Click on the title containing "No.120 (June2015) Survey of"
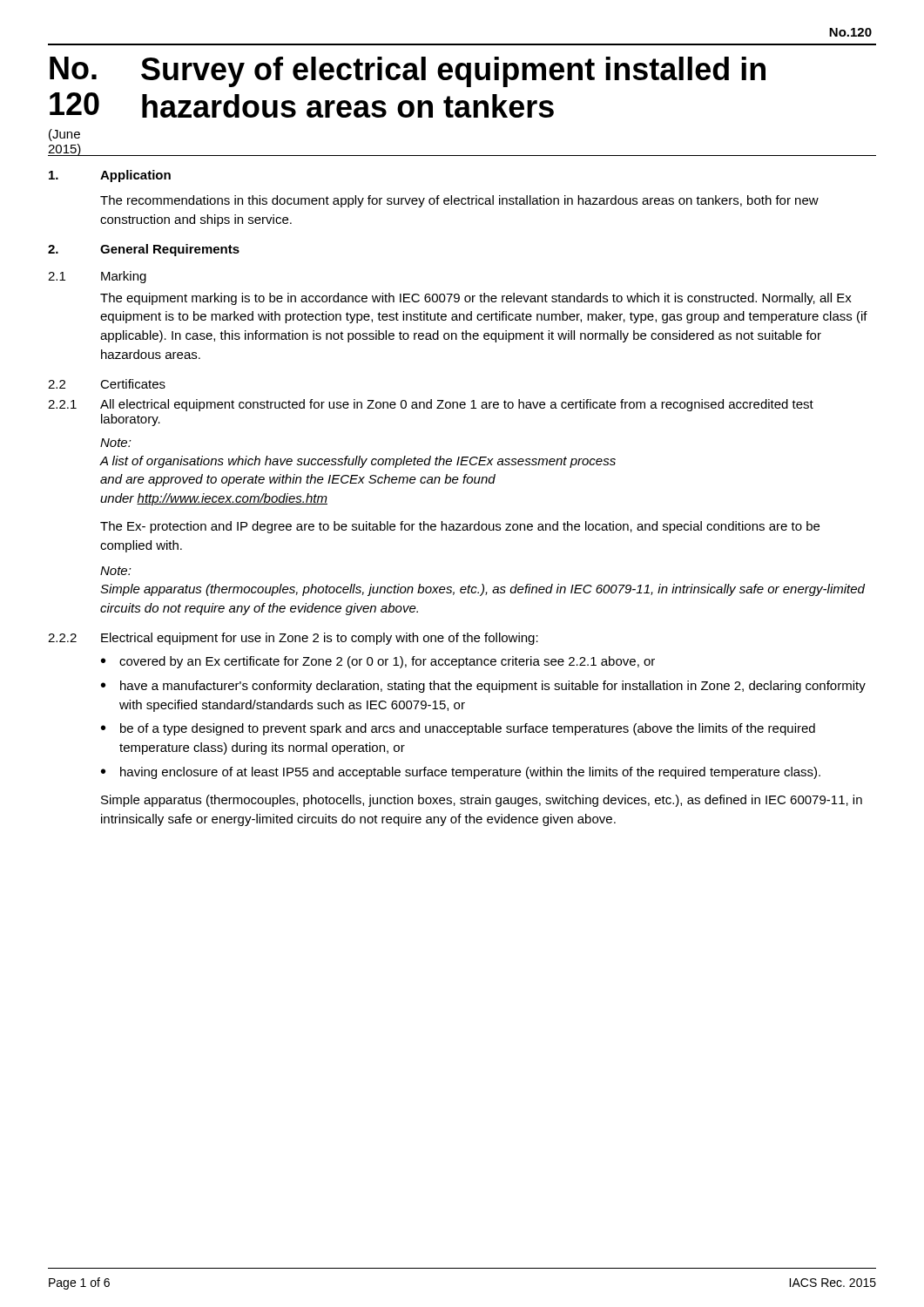924x1307 pixels. click(x=462, y=103)
